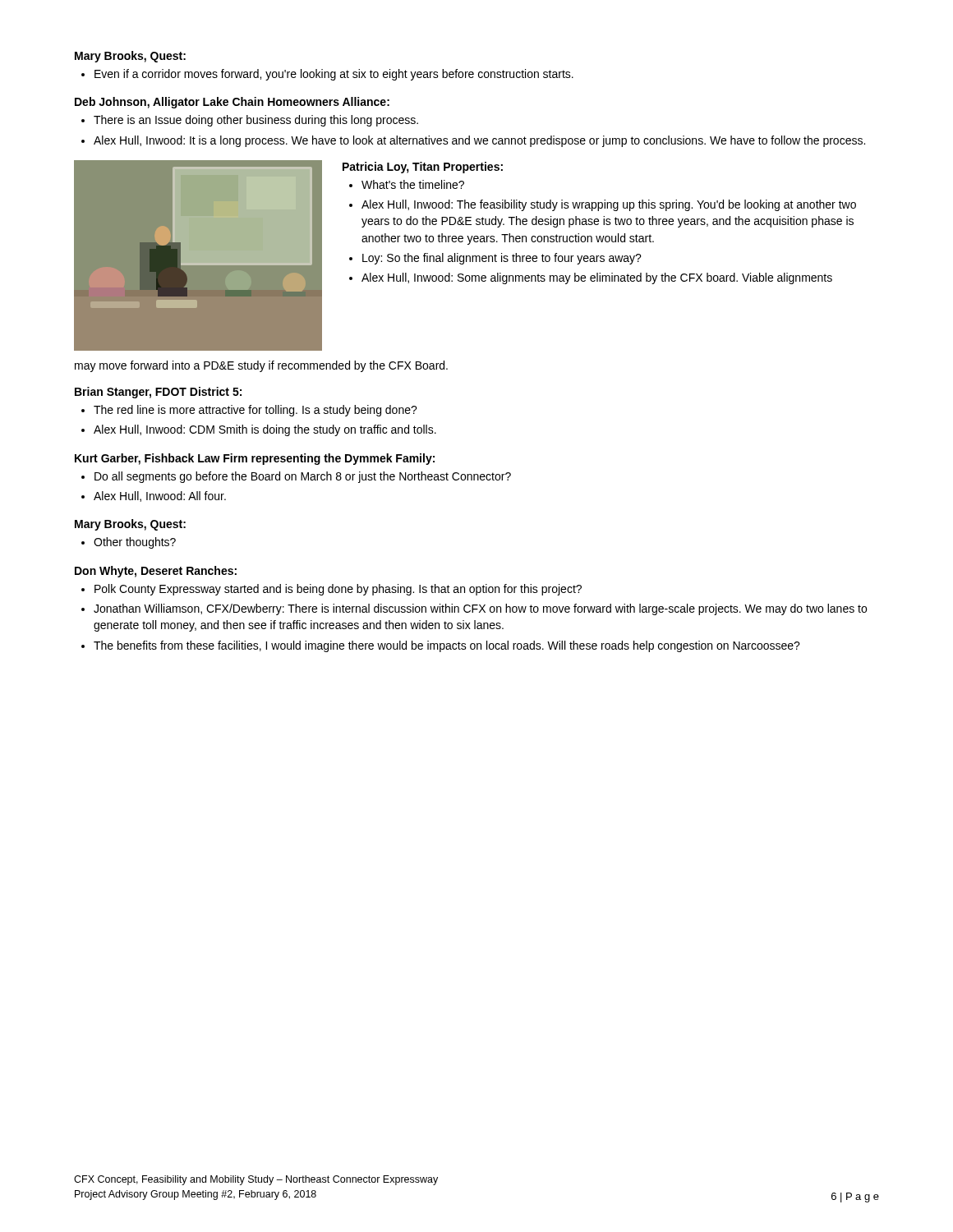Click the passage that begins "Alex Hull, Inwood: It is a long process."
The width and height of the screenshot is (953, 1232).
click(476, 140)
